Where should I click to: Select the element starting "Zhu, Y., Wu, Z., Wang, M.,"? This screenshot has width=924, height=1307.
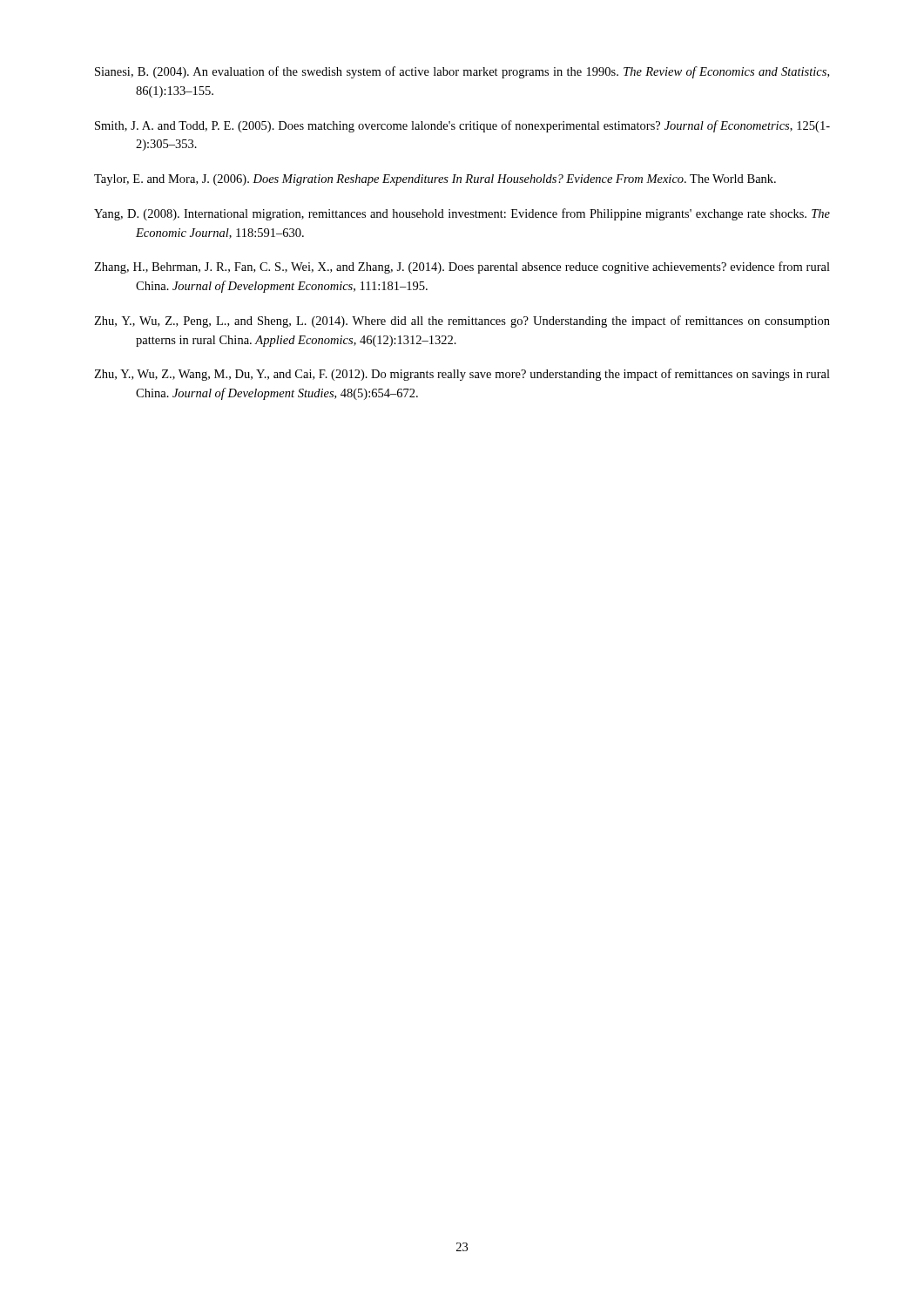point(462,383)
